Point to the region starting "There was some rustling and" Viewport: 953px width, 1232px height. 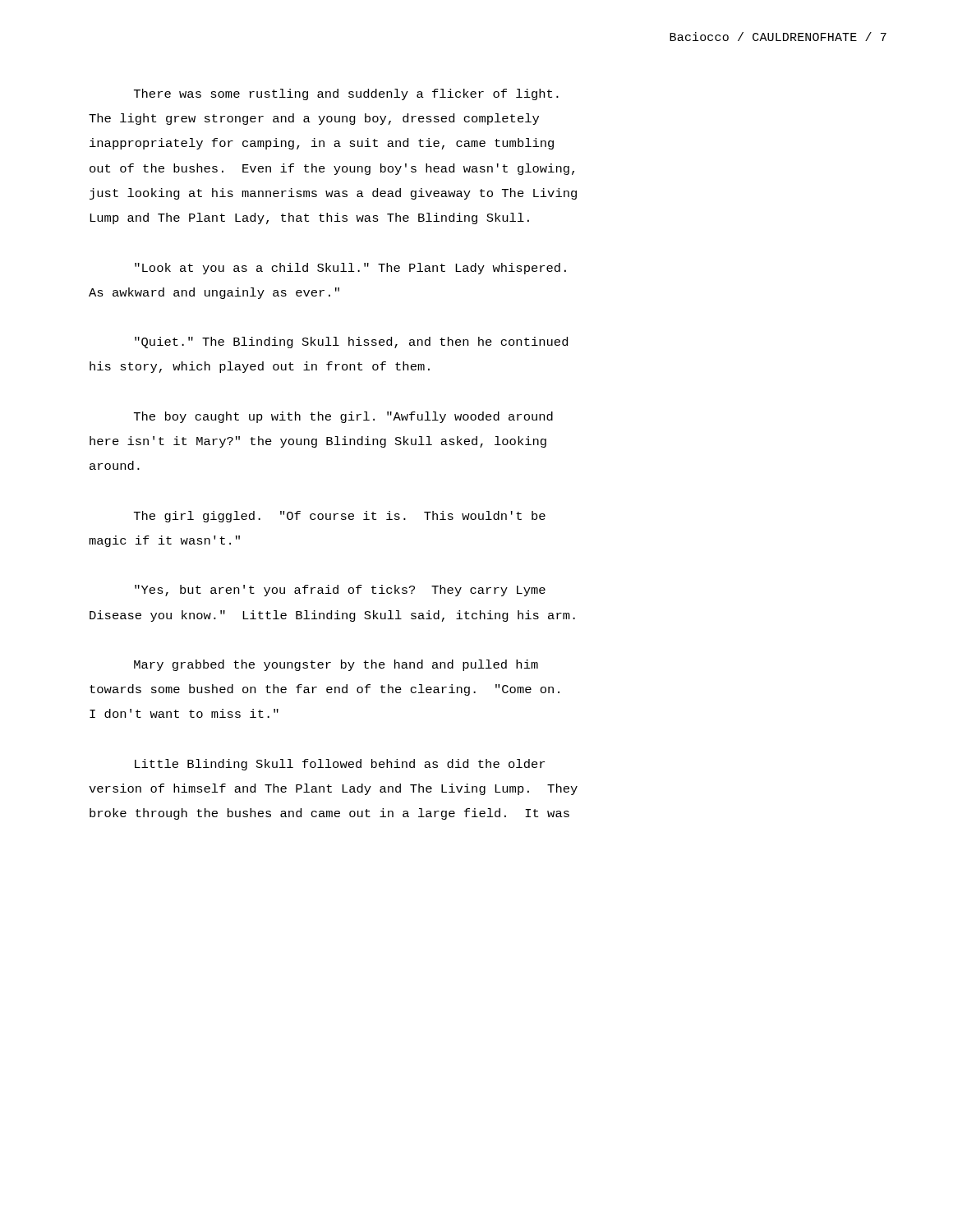[x=476, y=454]
